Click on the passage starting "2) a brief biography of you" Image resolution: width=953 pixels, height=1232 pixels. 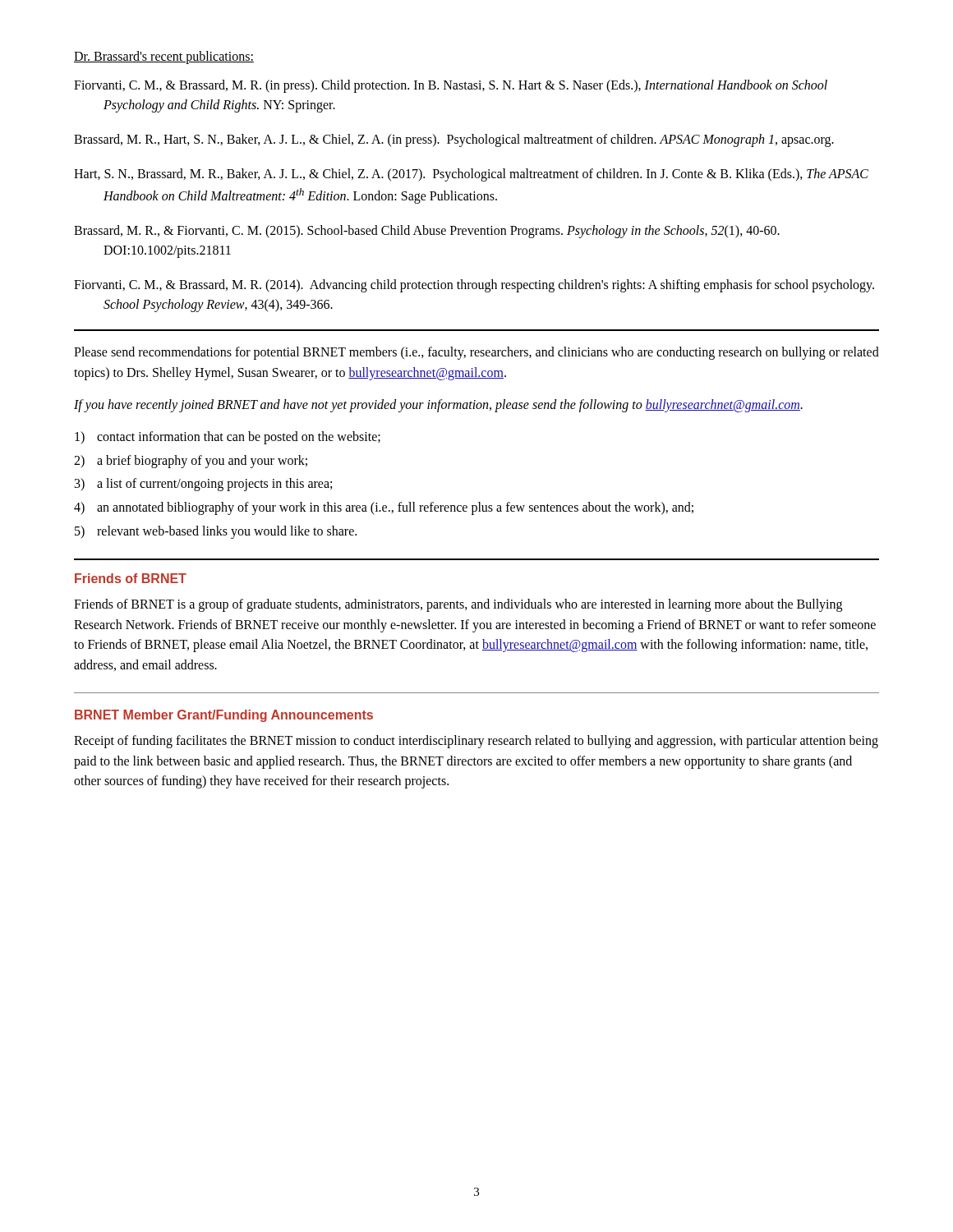(191, 461)
